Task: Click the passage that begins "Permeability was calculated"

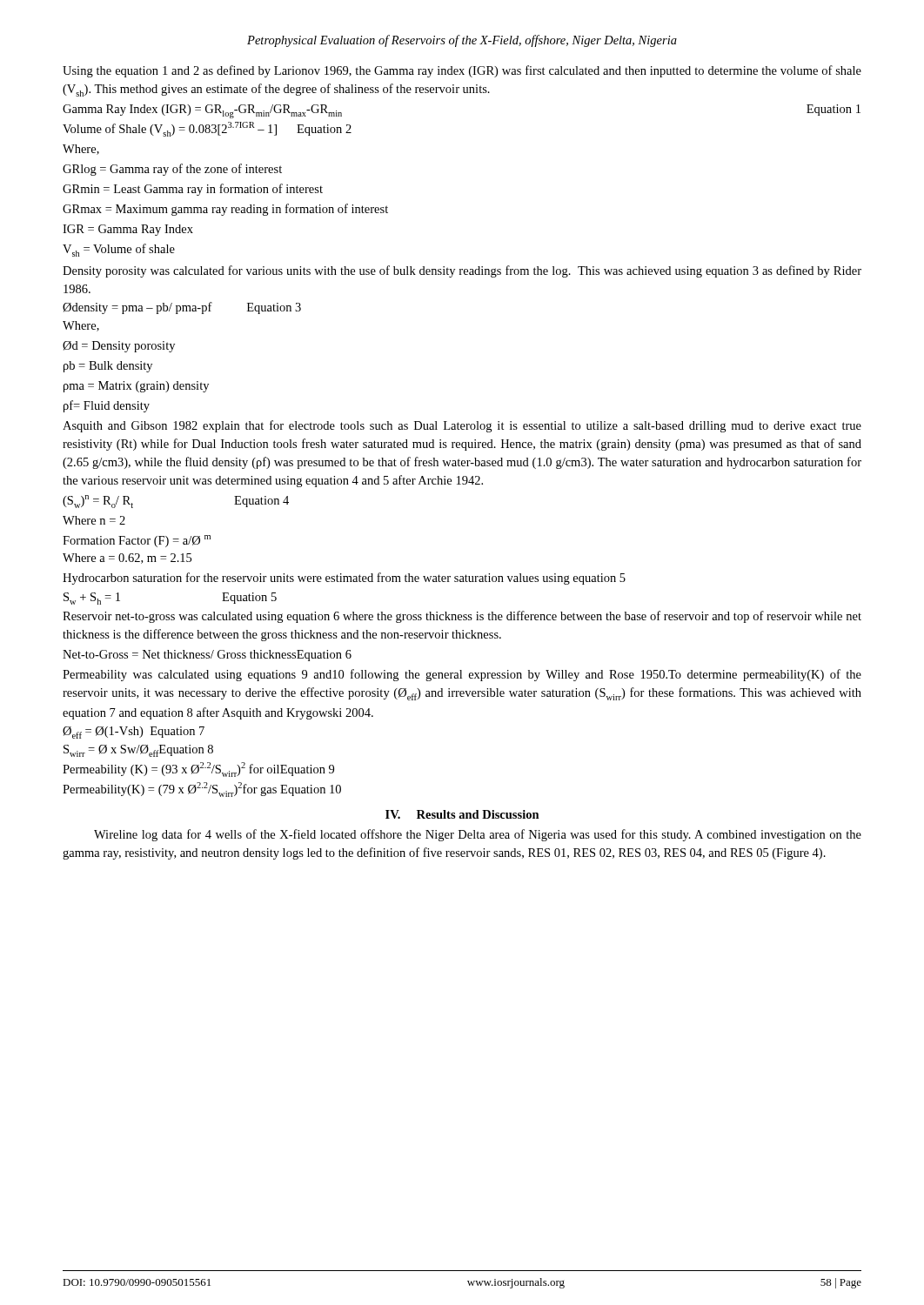Action: coord(462,694)
